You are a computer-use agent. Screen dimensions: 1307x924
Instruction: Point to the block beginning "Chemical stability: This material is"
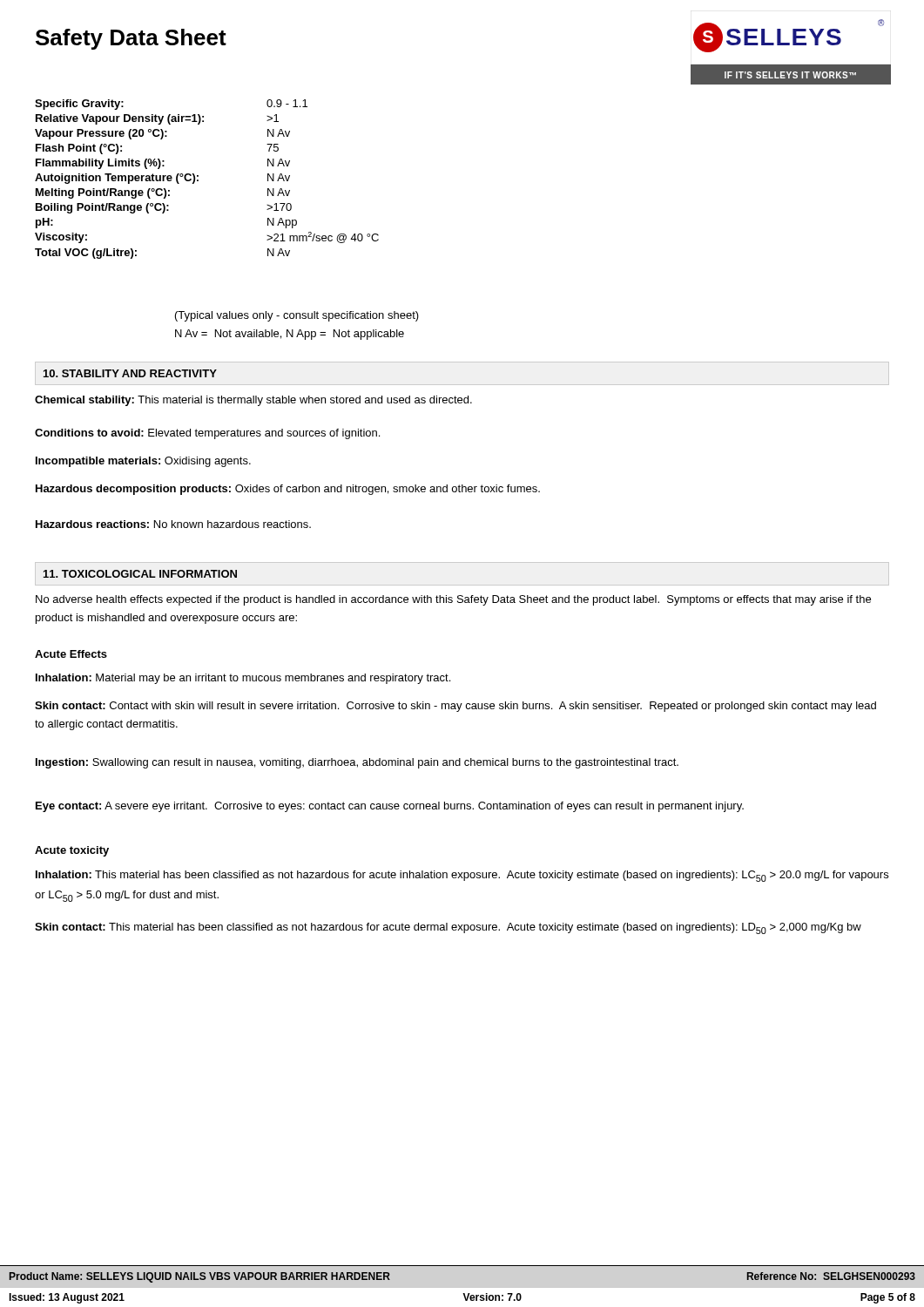(254, 400)
